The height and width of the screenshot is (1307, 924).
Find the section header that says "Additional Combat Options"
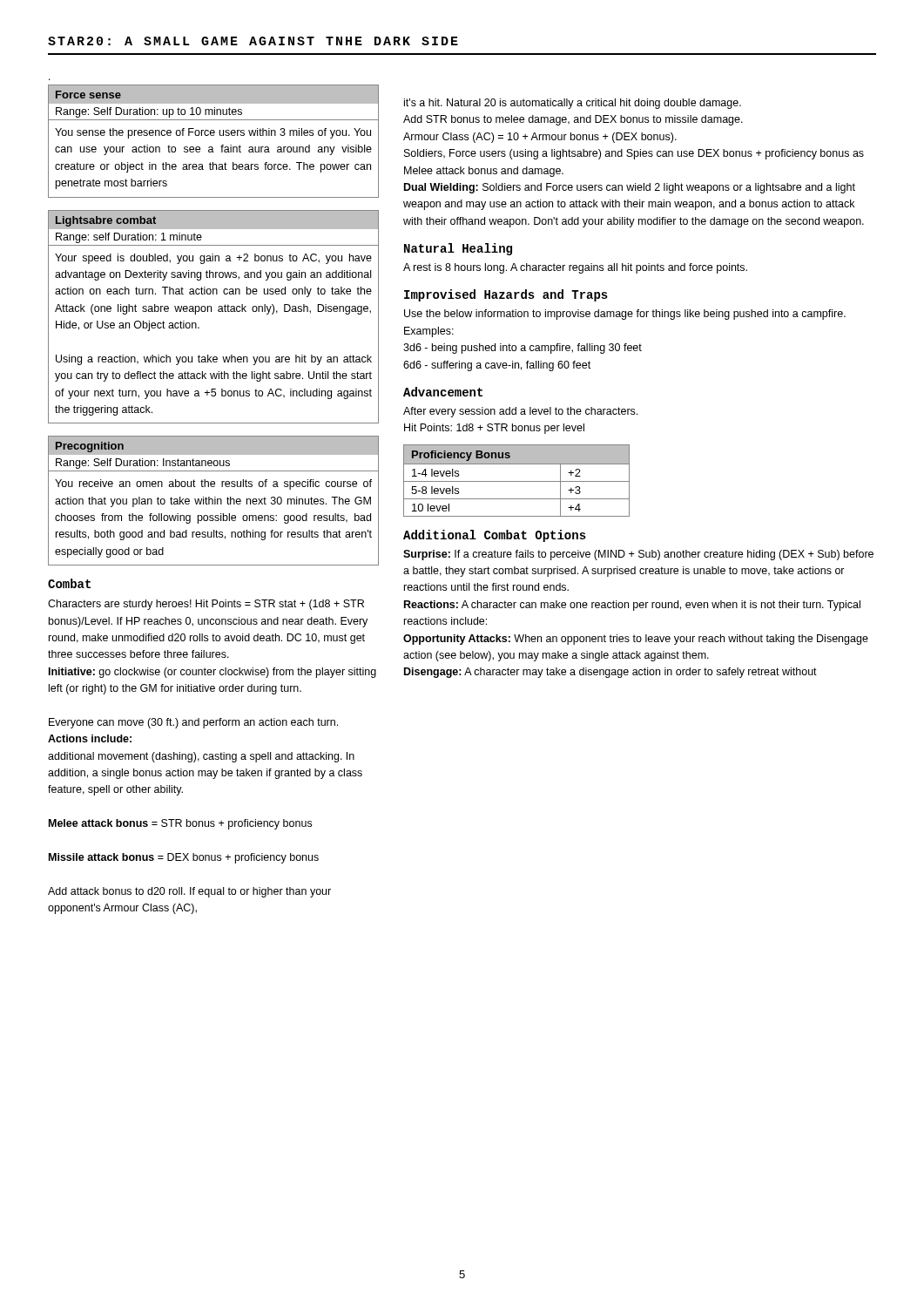coord(495,536)
